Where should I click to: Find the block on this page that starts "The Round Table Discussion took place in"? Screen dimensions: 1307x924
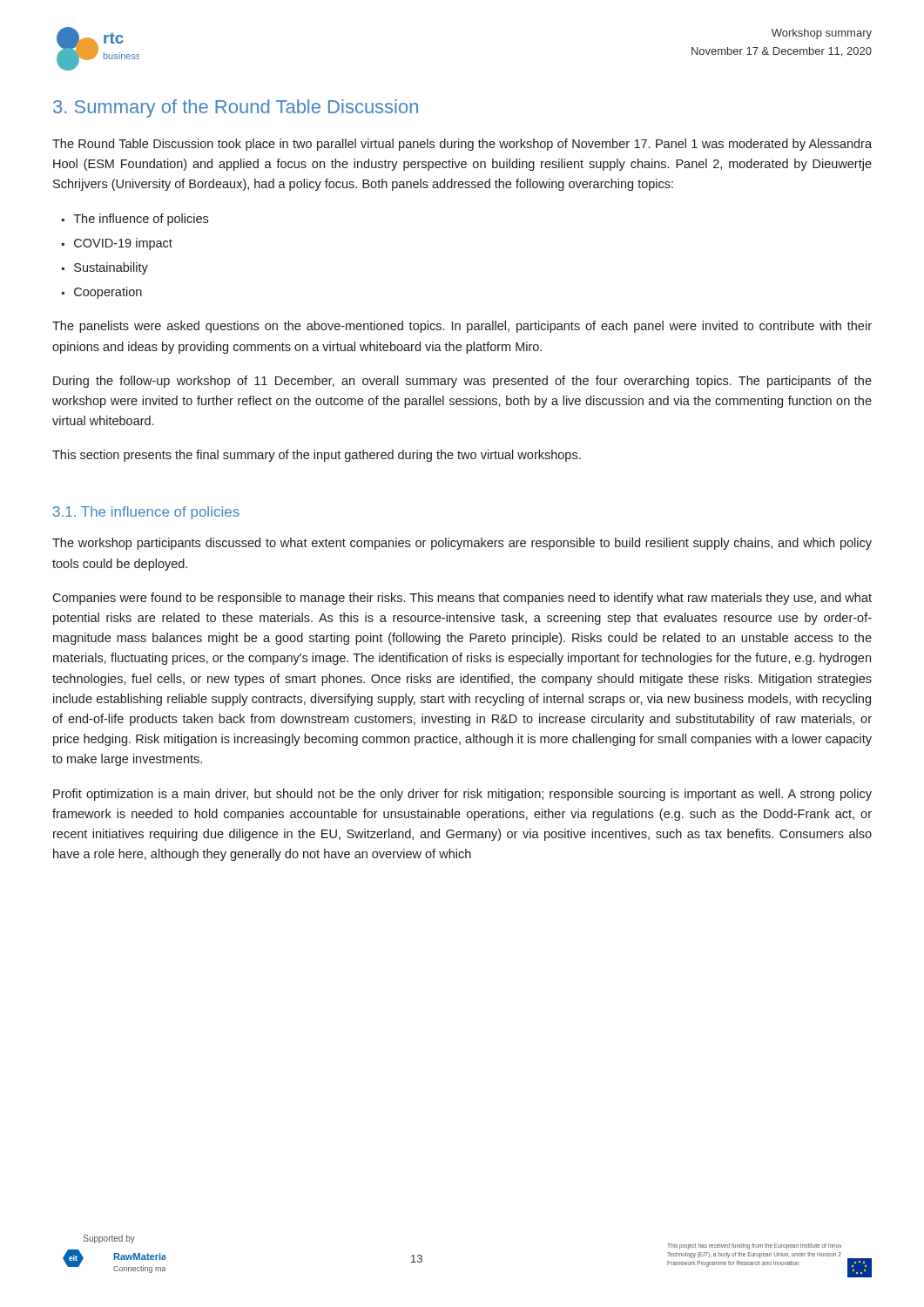point(462,164)
